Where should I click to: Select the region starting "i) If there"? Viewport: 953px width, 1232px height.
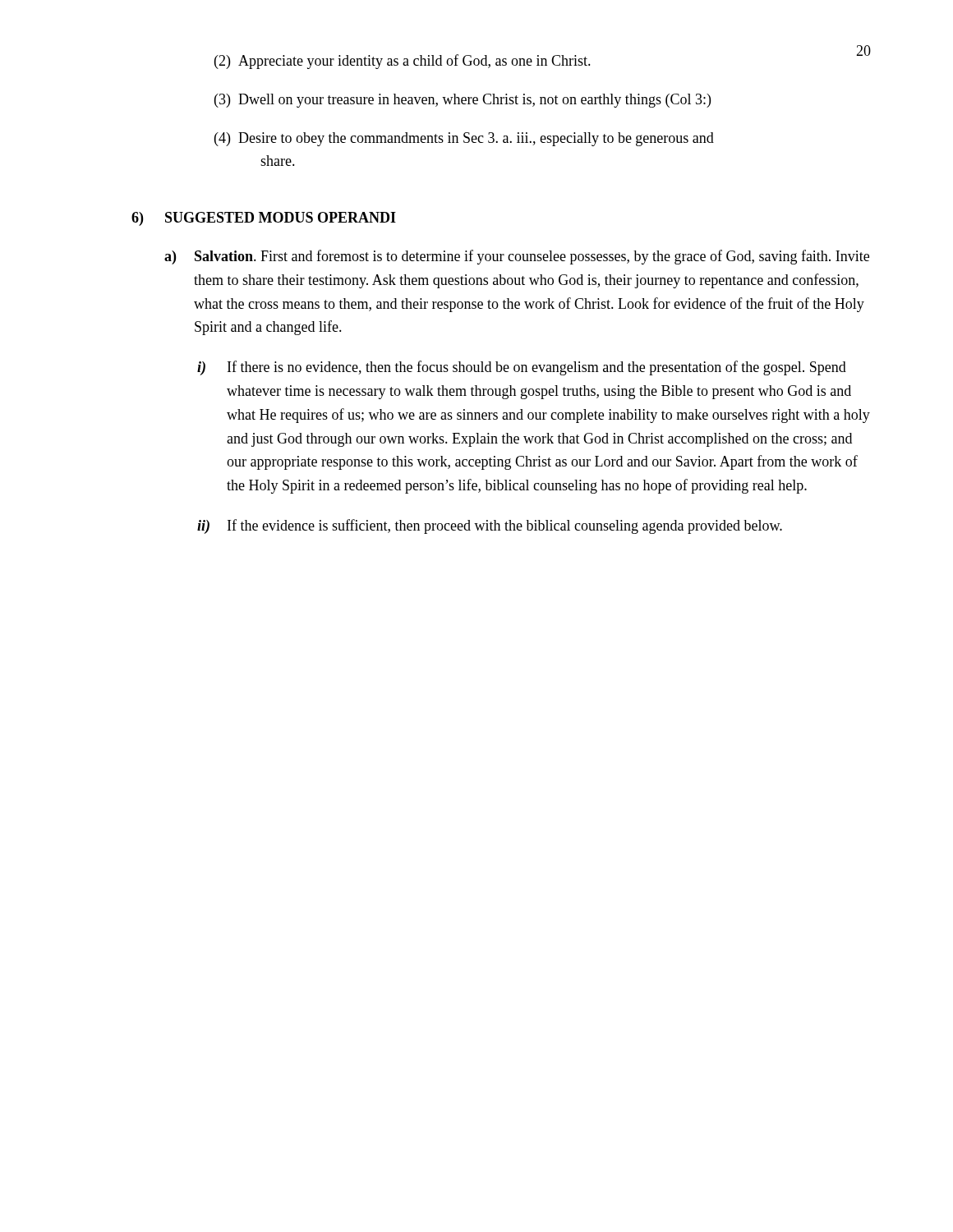pyautogui.click(x=534, y=427)
